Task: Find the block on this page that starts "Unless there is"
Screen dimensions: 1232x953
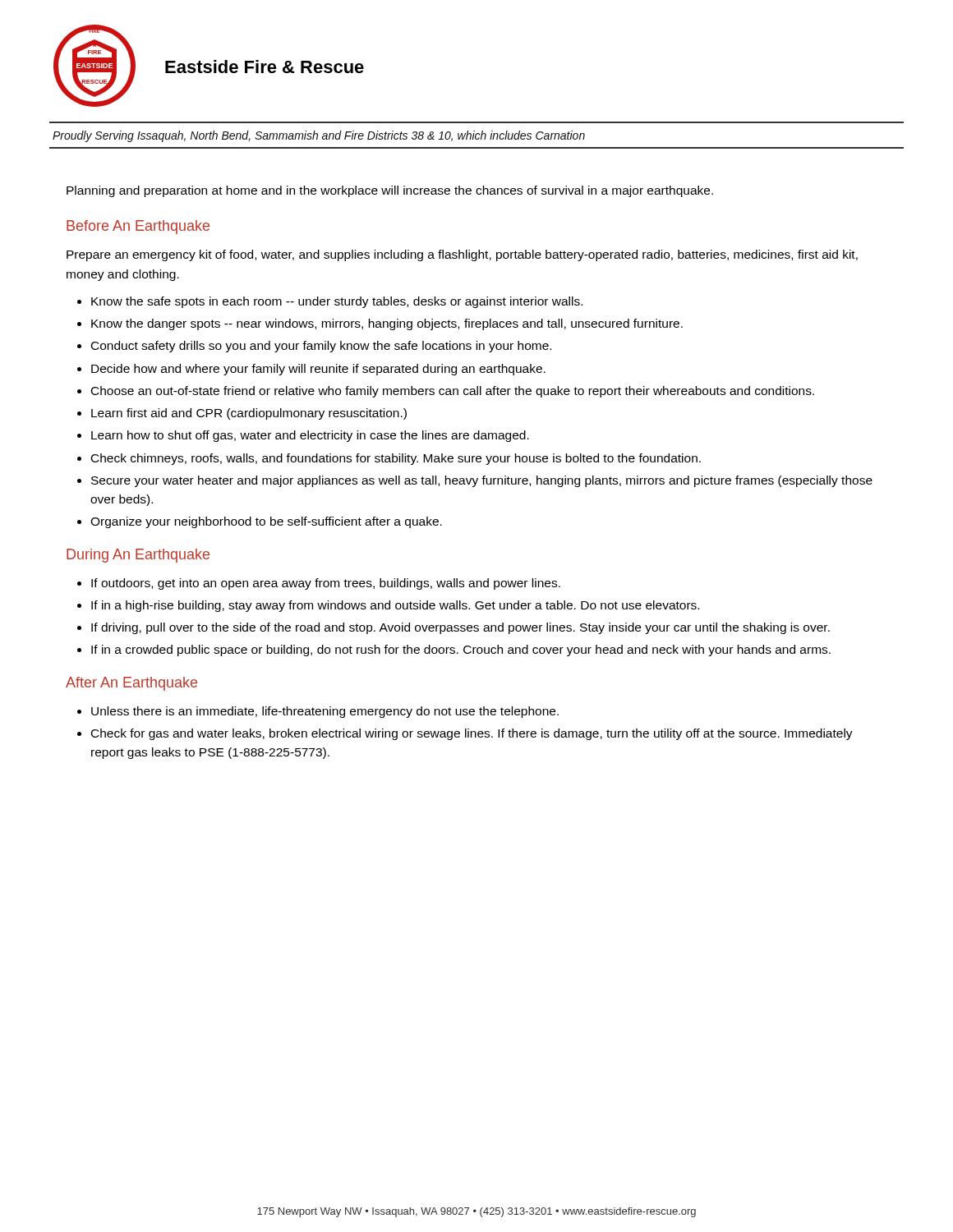Action: click(x=325, y=710)
